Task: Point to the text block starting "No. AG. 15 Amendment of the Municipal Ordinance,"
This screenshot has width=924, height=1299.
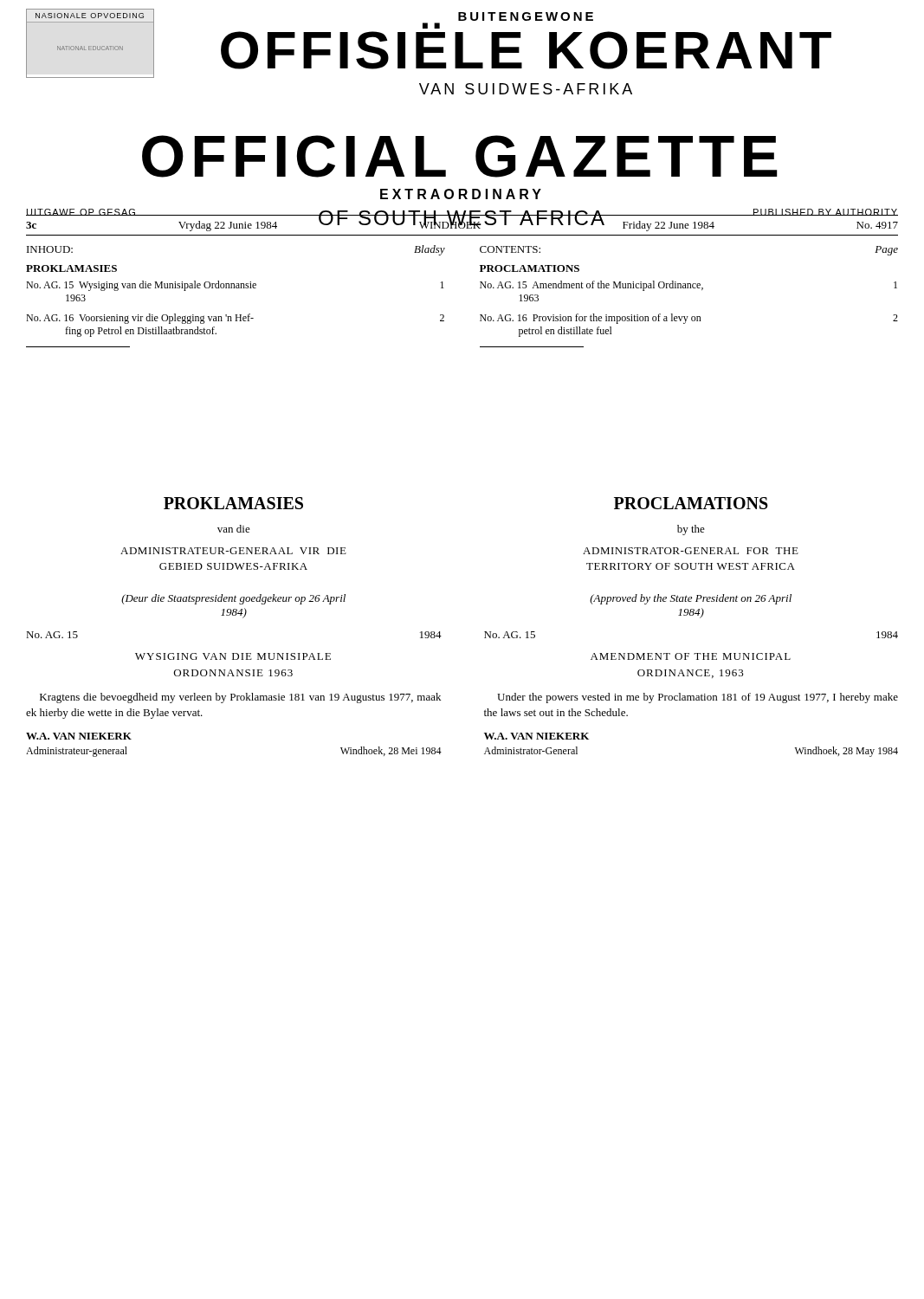Action: pos(689,292)
